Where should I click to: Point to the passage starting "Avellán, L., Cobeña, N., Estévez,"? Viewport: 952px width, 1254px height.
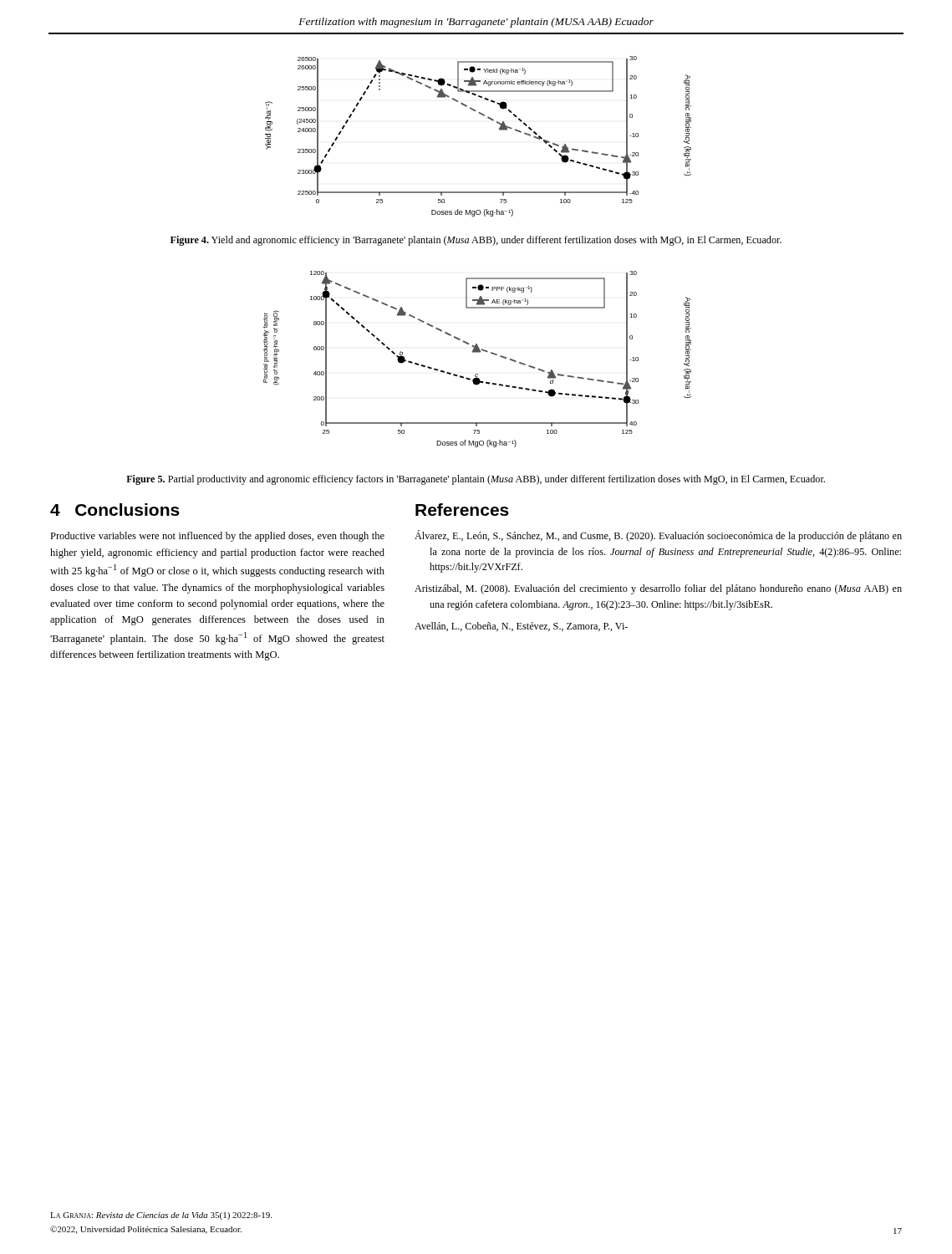[521, 626]
